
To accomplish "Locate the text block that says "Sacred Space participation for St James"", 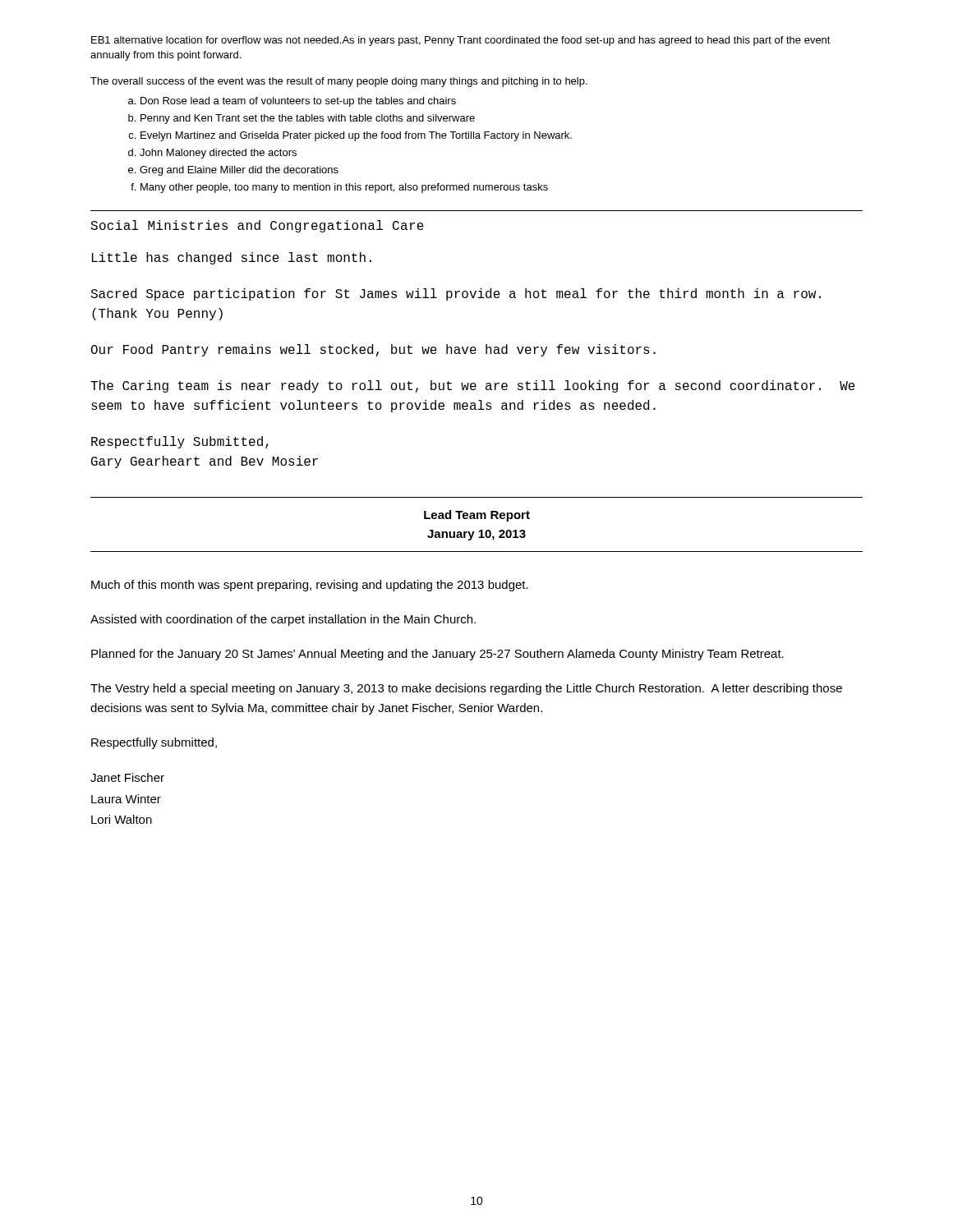I will tap(457, 305).
